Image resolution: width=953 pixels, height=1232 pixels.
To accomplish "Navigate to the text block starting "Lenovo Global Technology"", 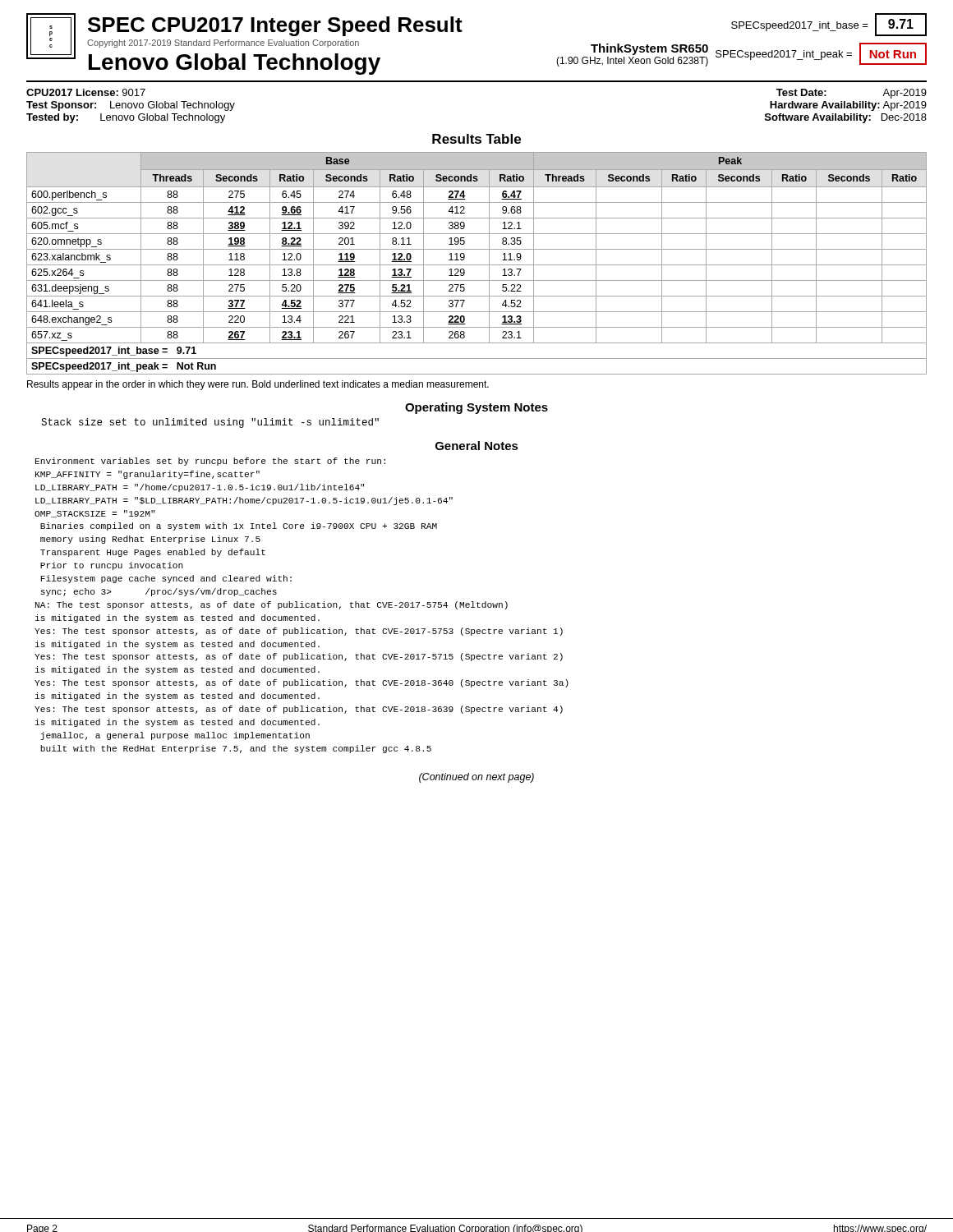I will tap(234, 62).
